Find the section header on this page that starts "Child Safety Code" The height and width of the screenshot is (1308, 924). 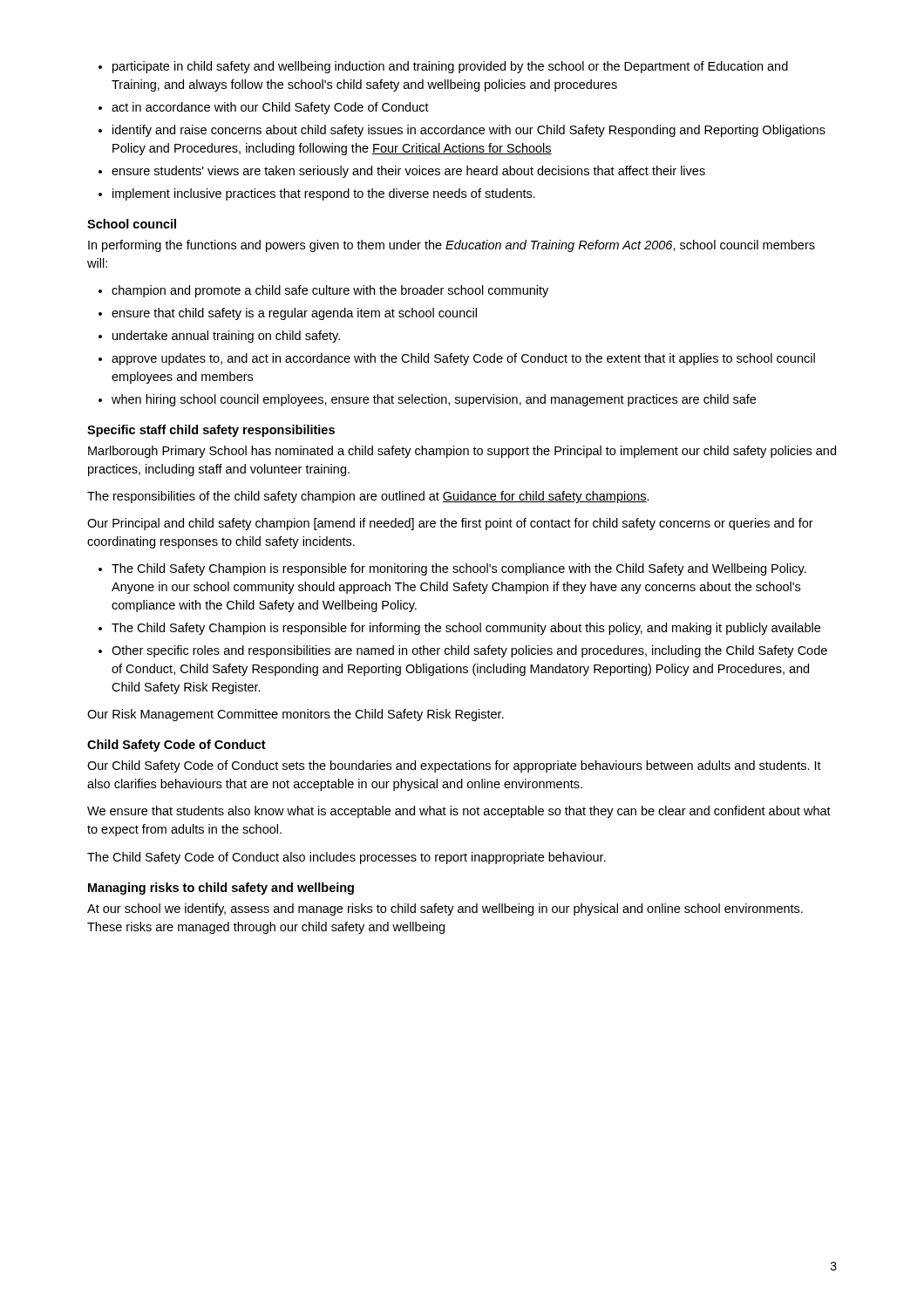pos(176,745)
